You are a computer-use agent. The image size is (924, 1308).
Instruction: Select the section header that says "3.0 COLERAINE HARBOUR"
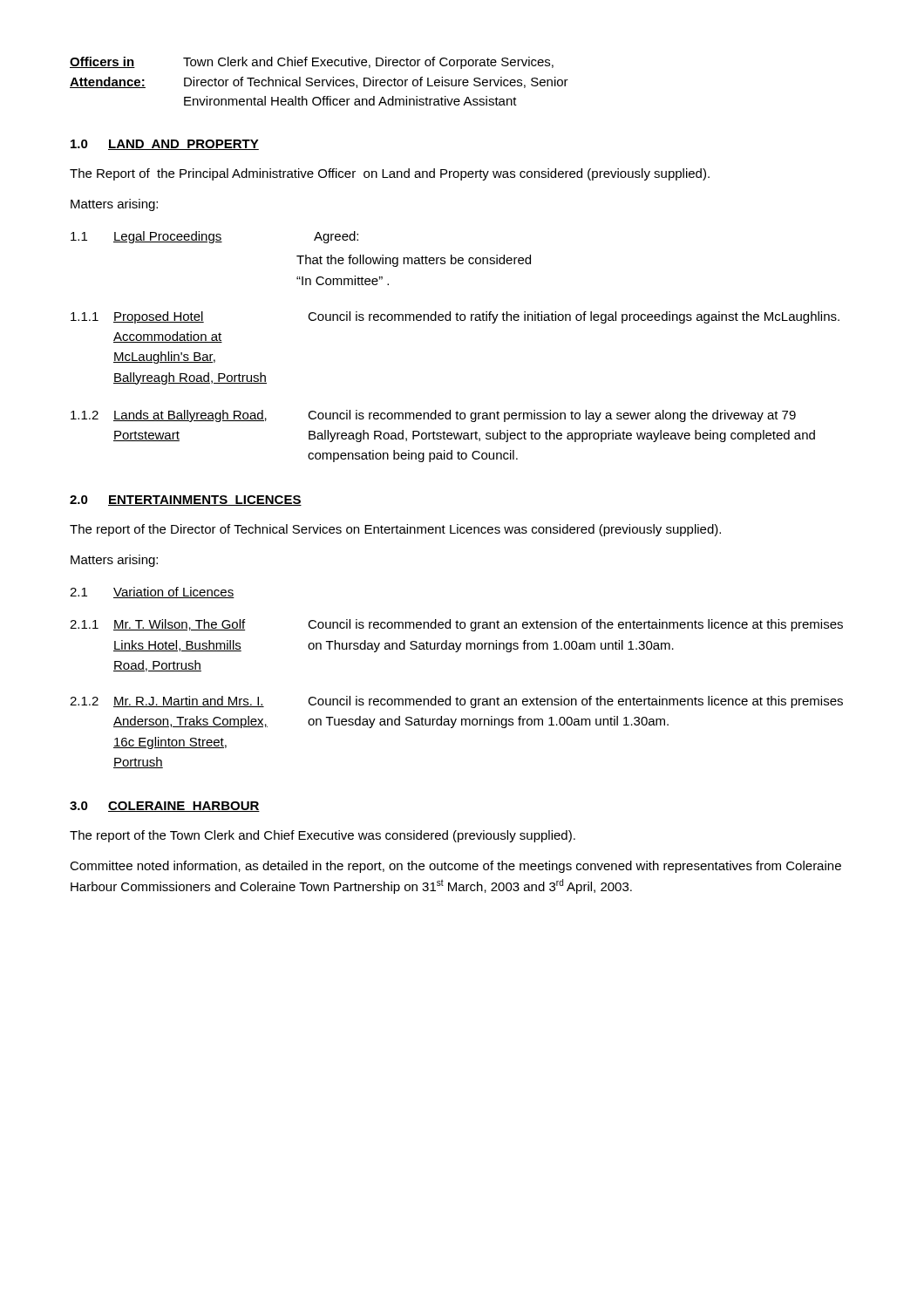point(164,805)
